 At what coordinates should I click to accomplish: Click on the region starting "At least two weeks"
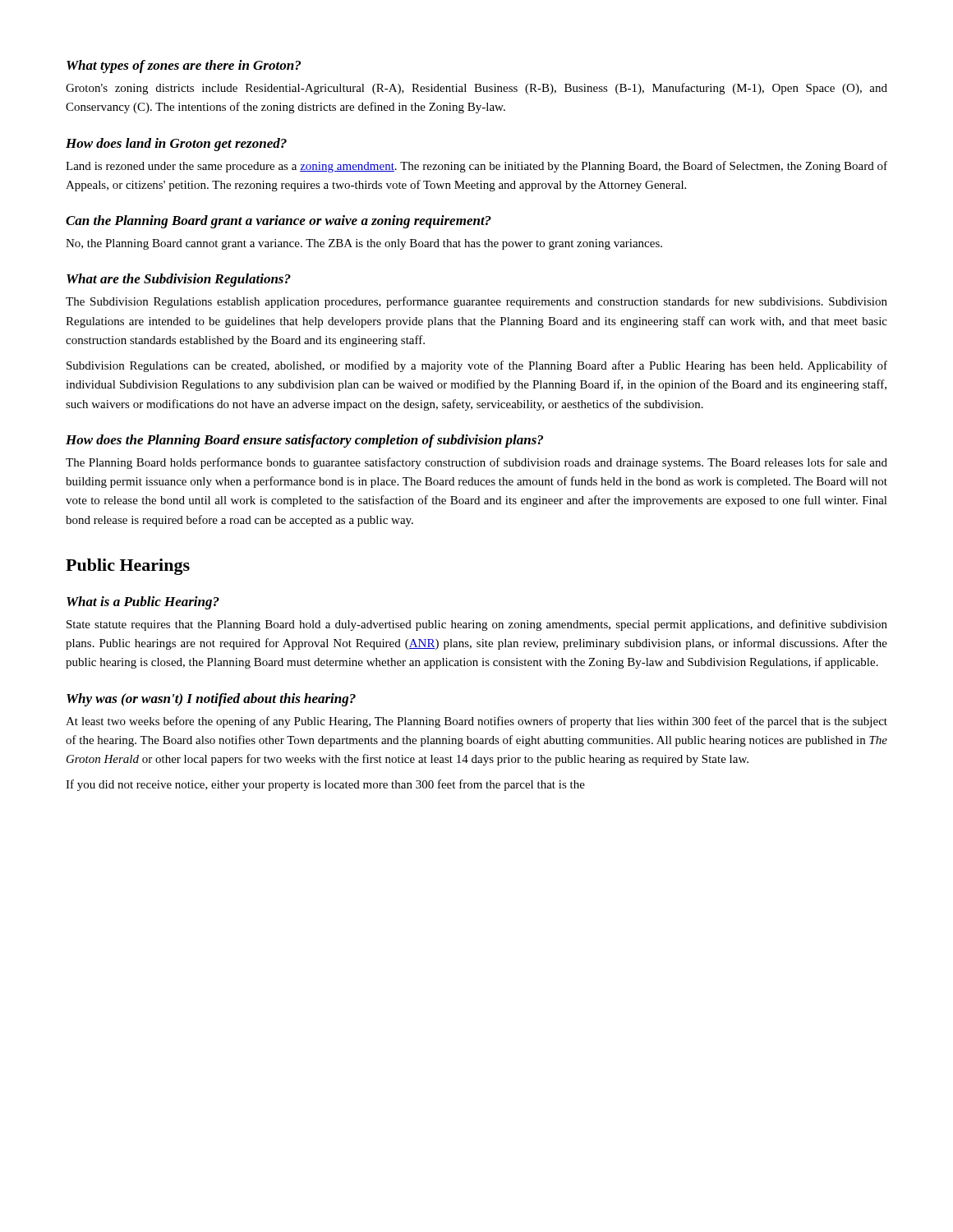[x=476, y=740]
